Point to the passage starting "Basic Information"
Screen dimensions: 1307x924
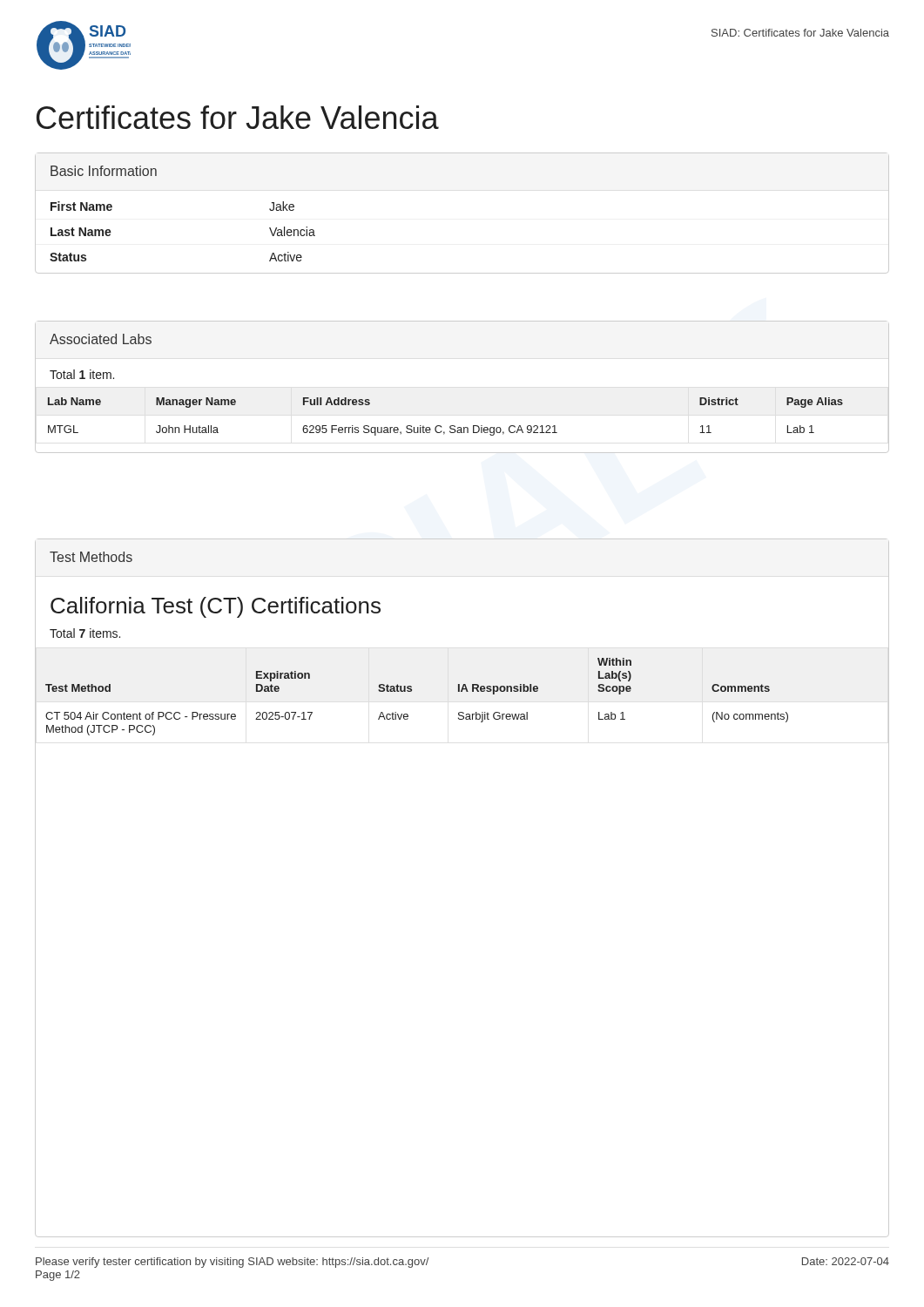pyautogui.click(x=103, y=171)
